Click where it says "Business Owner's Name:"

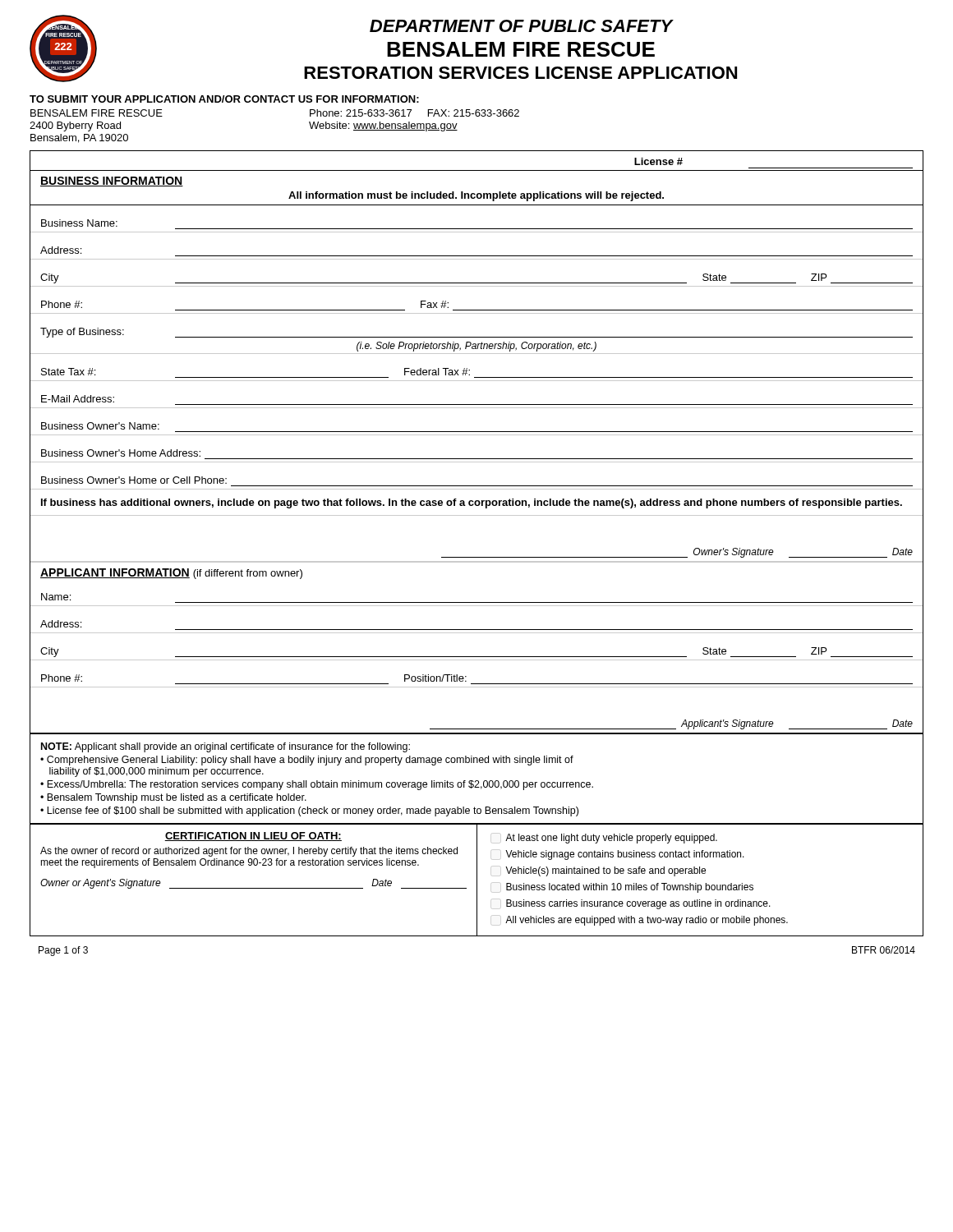pos(476,425)
